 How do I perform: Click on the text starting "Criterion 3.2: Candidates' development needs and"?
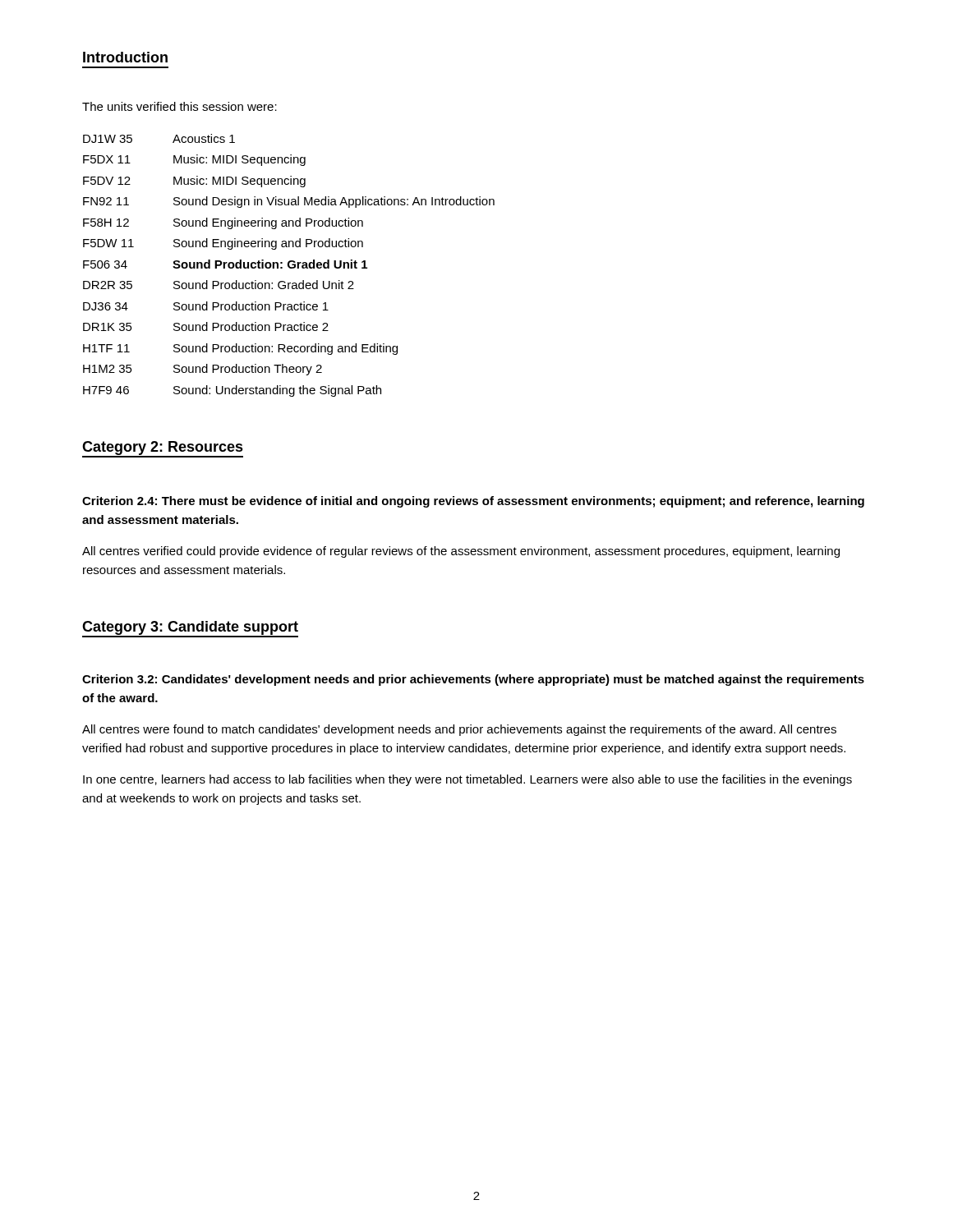(476, 689)
